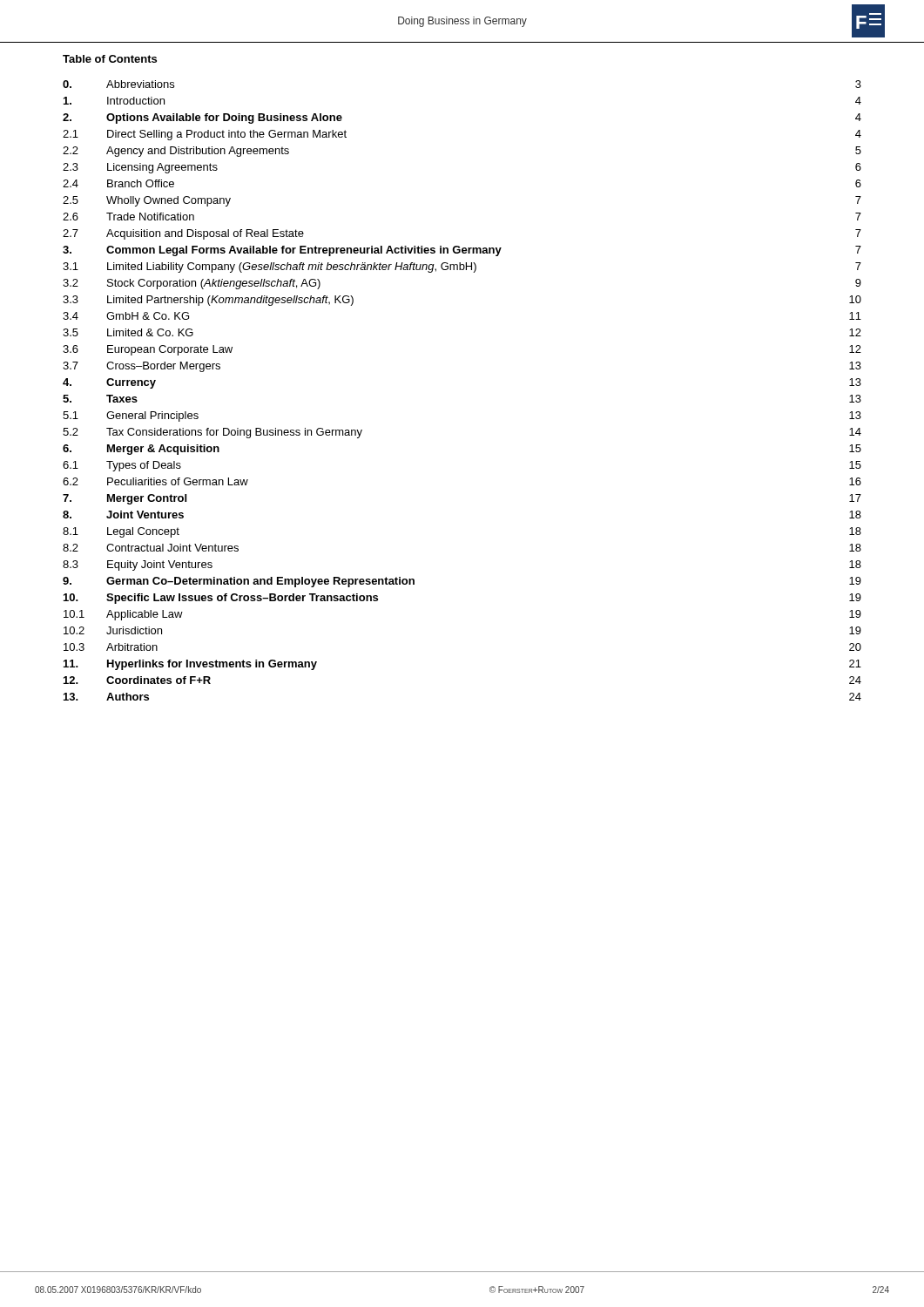
Task: Find "2.3 Licensing Agreements" on this page
Action: 160,168
